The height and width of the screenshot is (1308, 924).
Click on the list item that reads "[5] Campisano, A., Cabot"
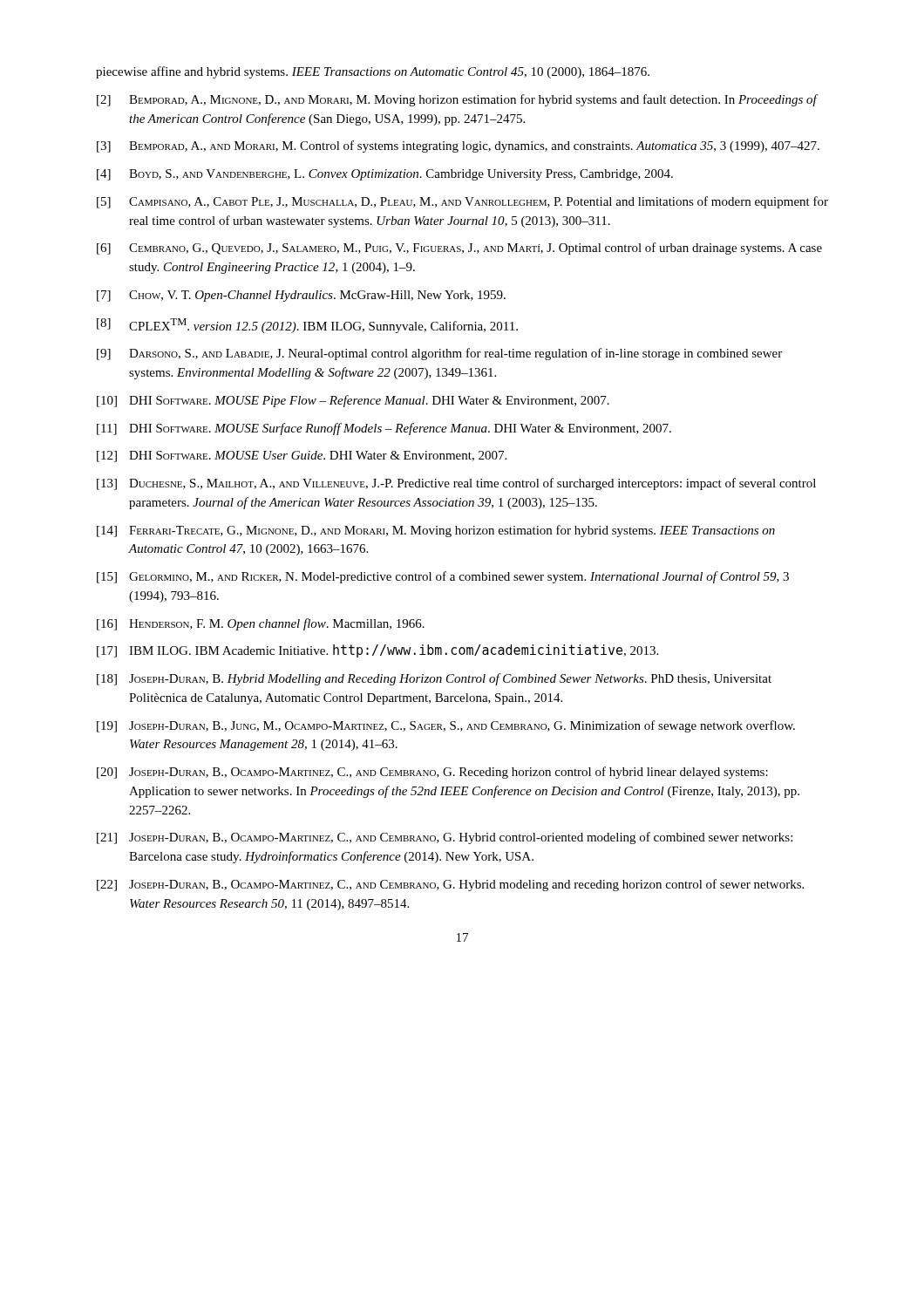(x=462, y=212)
